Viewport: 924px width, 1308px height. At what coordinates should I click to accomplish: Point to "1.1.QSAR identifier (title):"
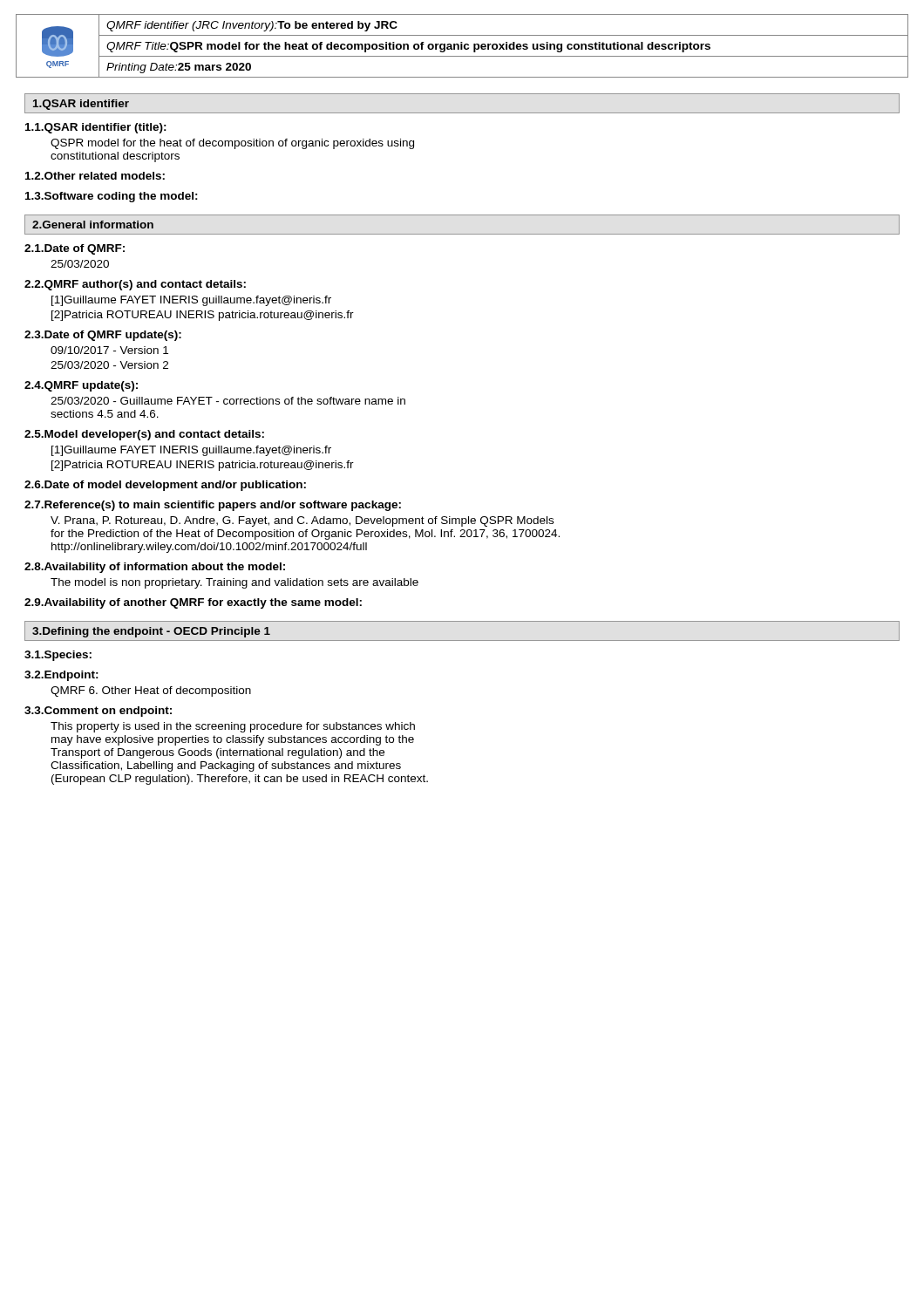click(x=96, y=127)
